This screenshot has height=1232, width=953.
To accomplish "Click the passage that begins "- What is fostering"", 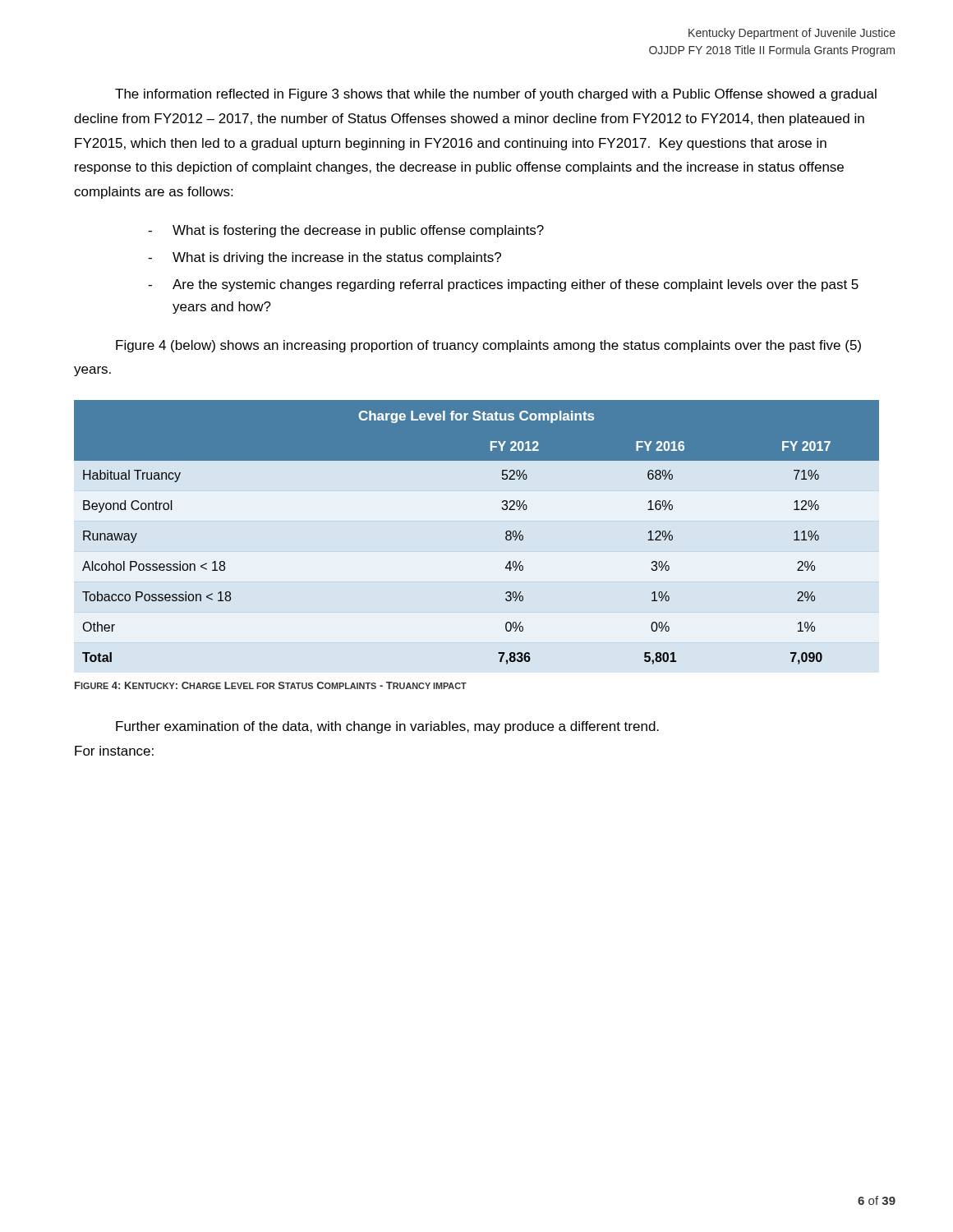I will [346, 230].
